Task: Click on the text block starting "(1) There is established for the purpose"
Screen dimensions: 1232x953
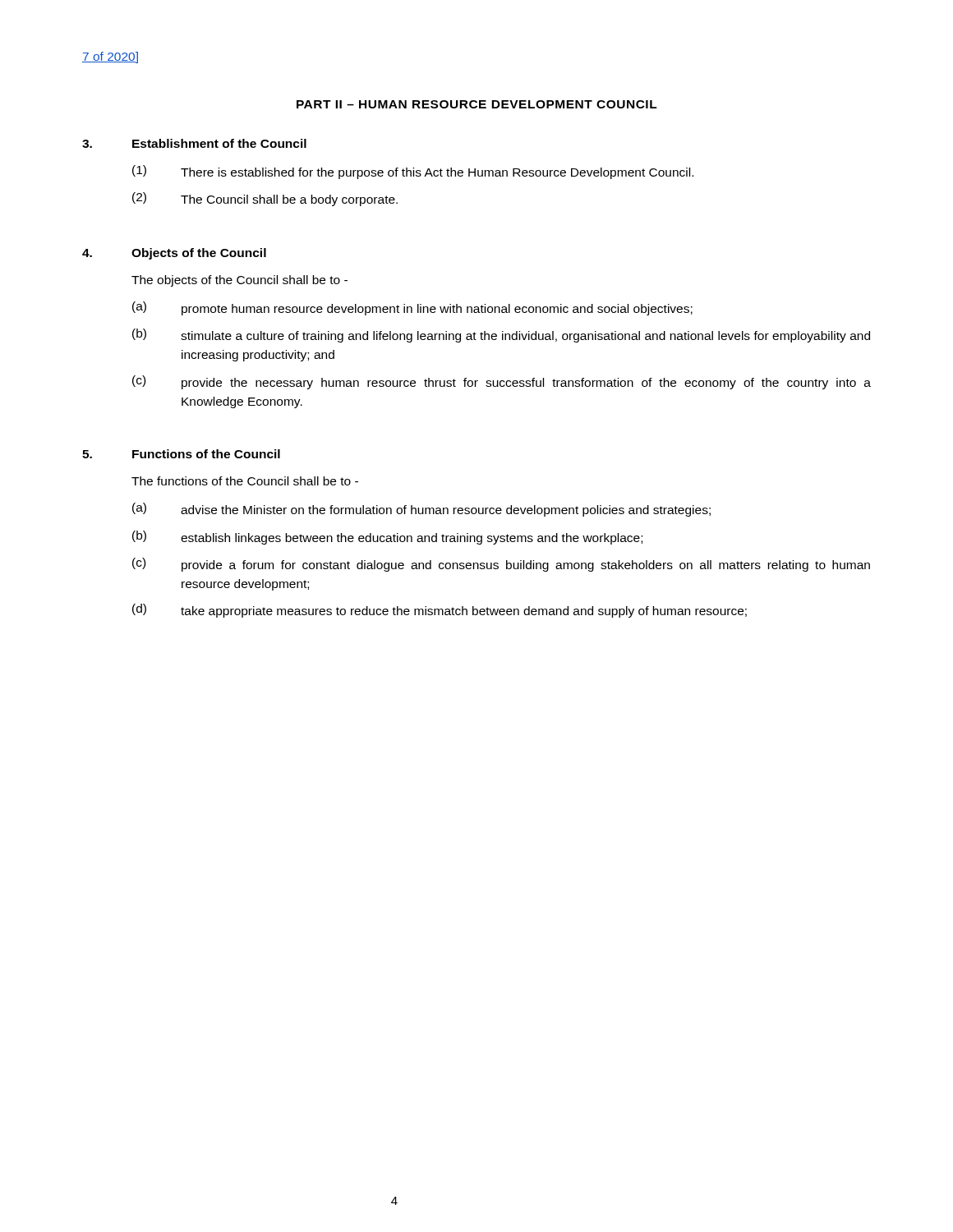Action: tap(501, 172)
